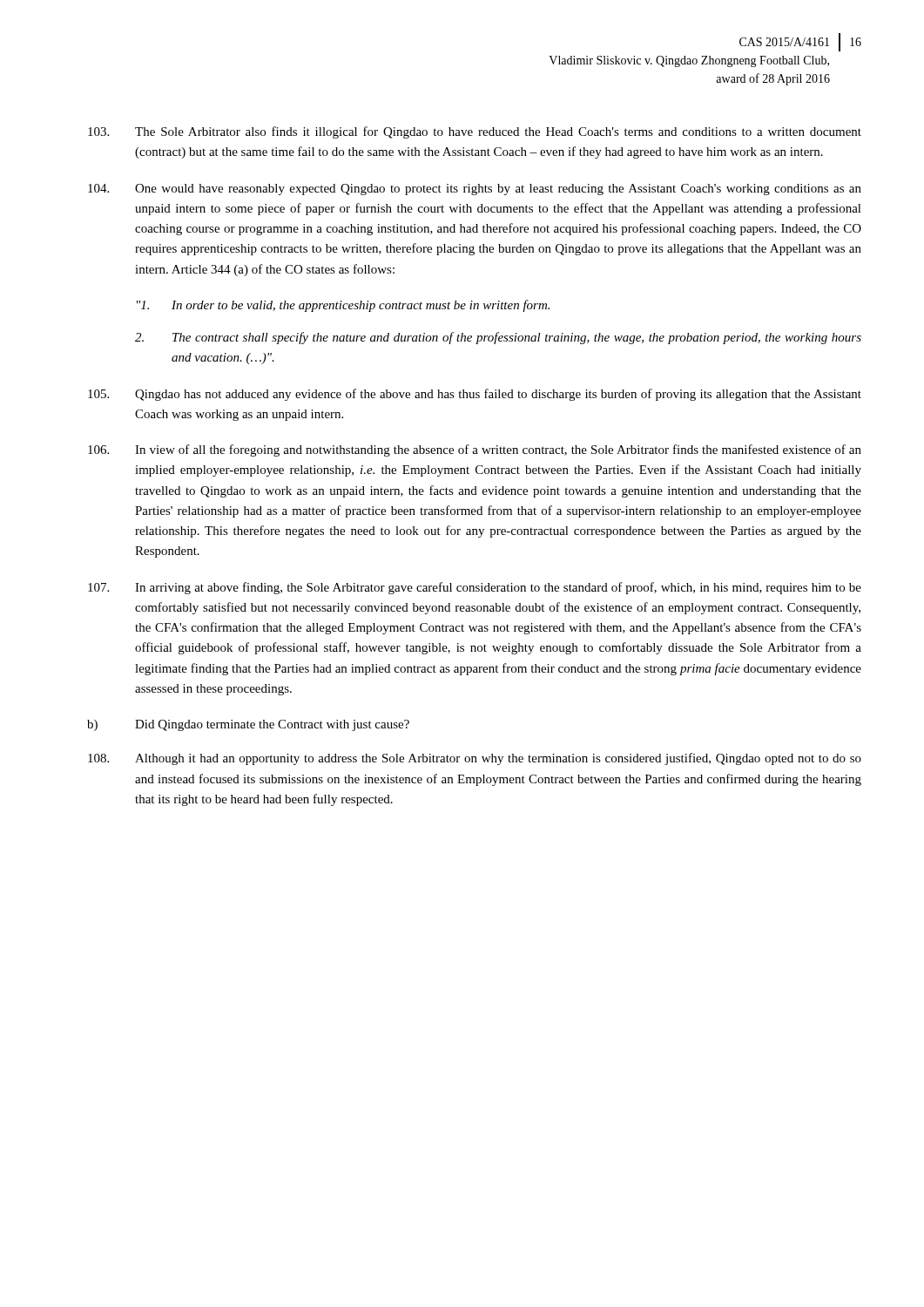Screen dimensions: 1307x924
Task: Find the text starting "In arriving at above"
Action: 474,638
